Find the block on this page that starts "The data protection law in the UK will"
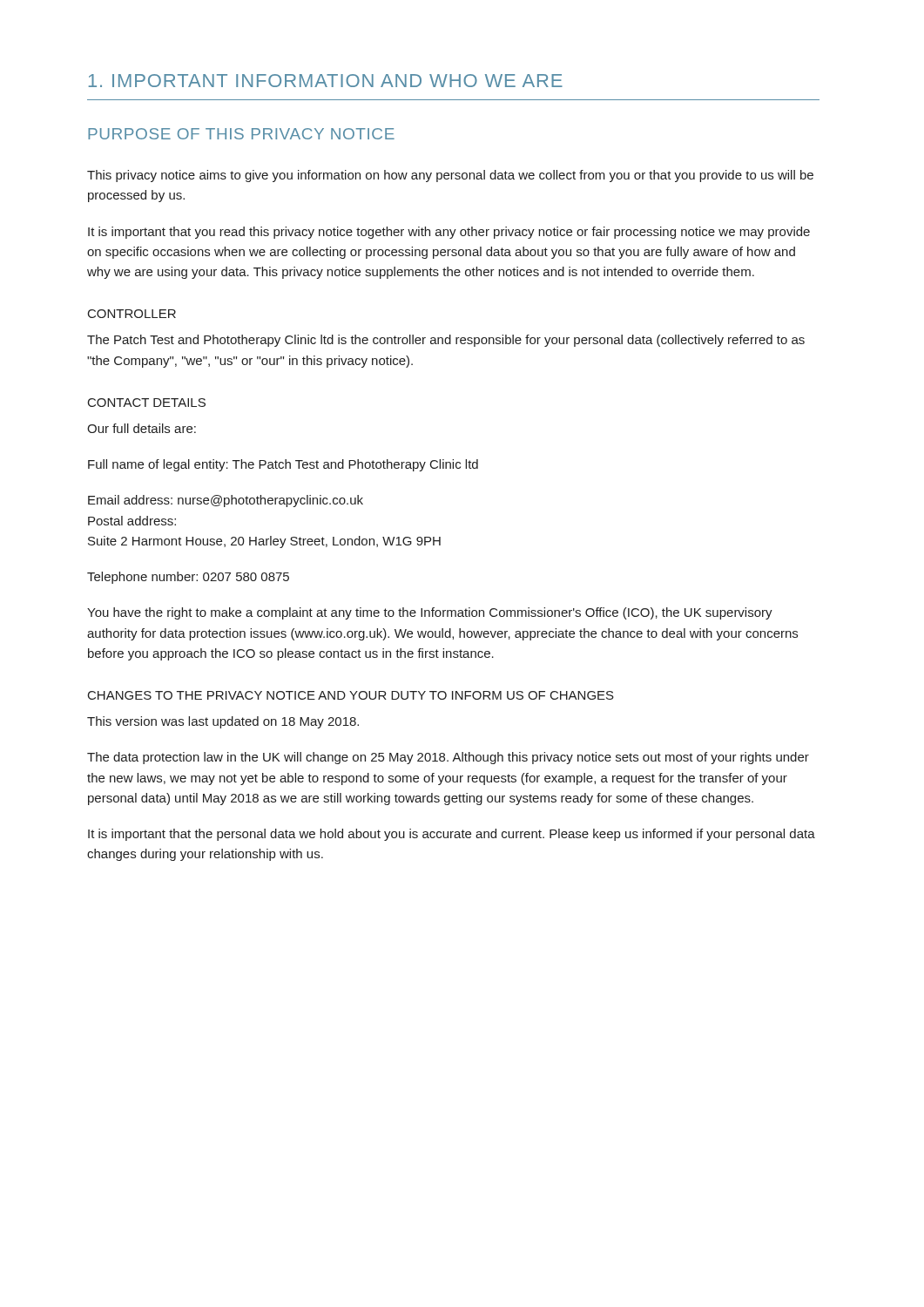The height and width of the screenshot is (1307, 924). (x=453, y=777)
